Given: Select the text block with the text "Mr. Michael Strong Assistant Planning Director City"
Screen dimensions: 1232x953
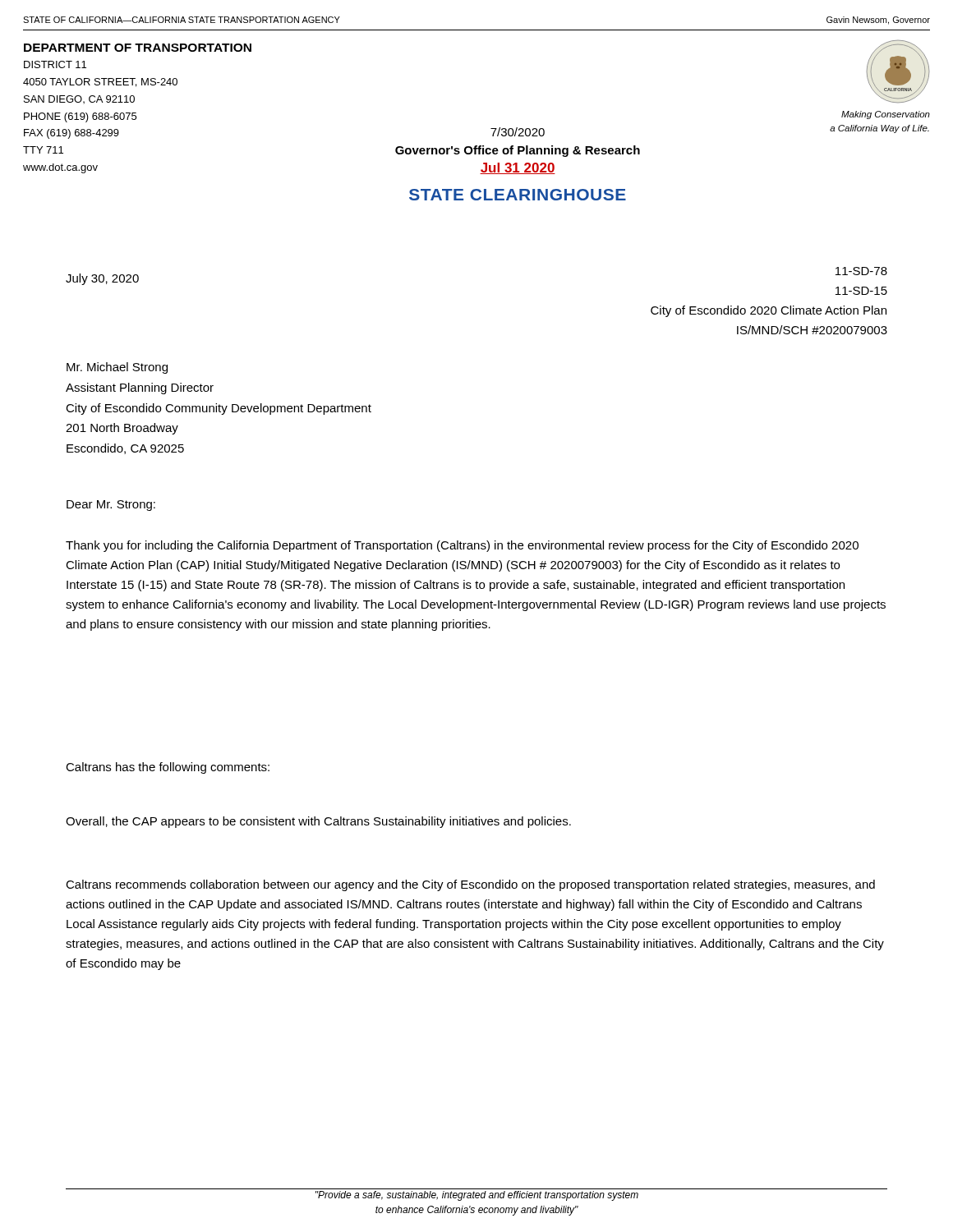Looking at the screenshot, I should 218,407.
